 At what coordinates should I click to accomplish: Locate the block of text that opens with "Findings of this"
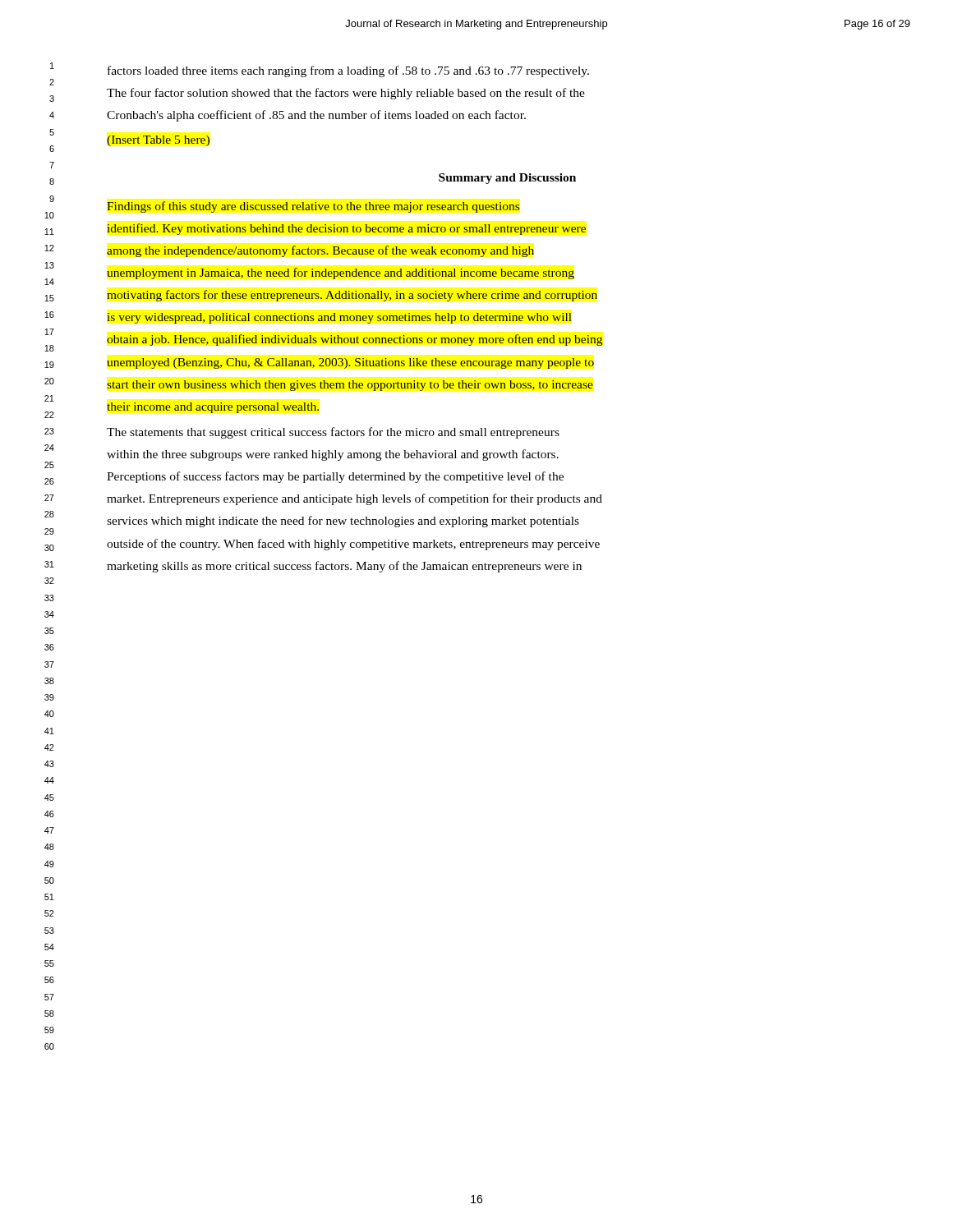[x=507, y=306]
